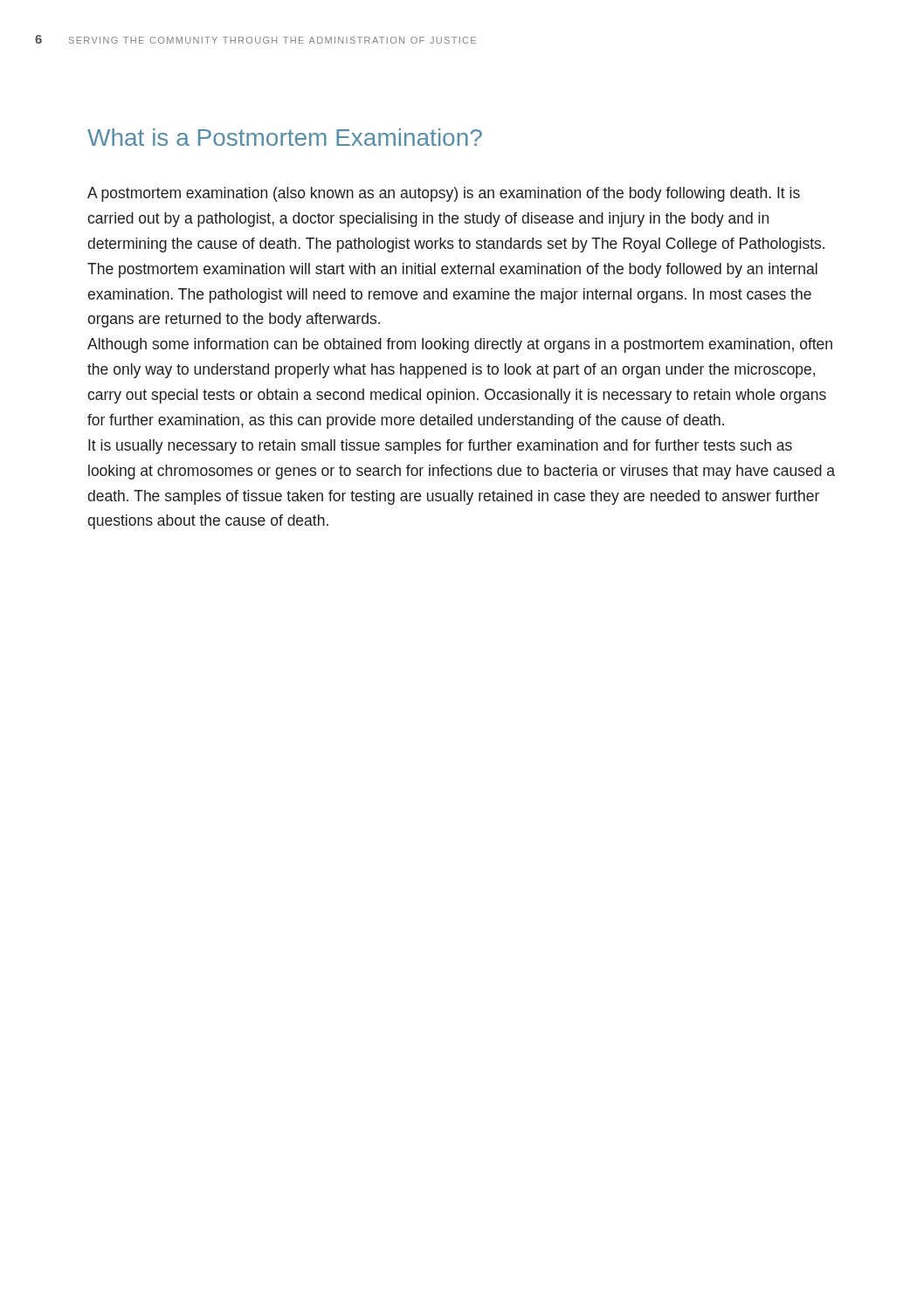Click on the text block that reads "A postmortem examination (also"

[462, 219]
